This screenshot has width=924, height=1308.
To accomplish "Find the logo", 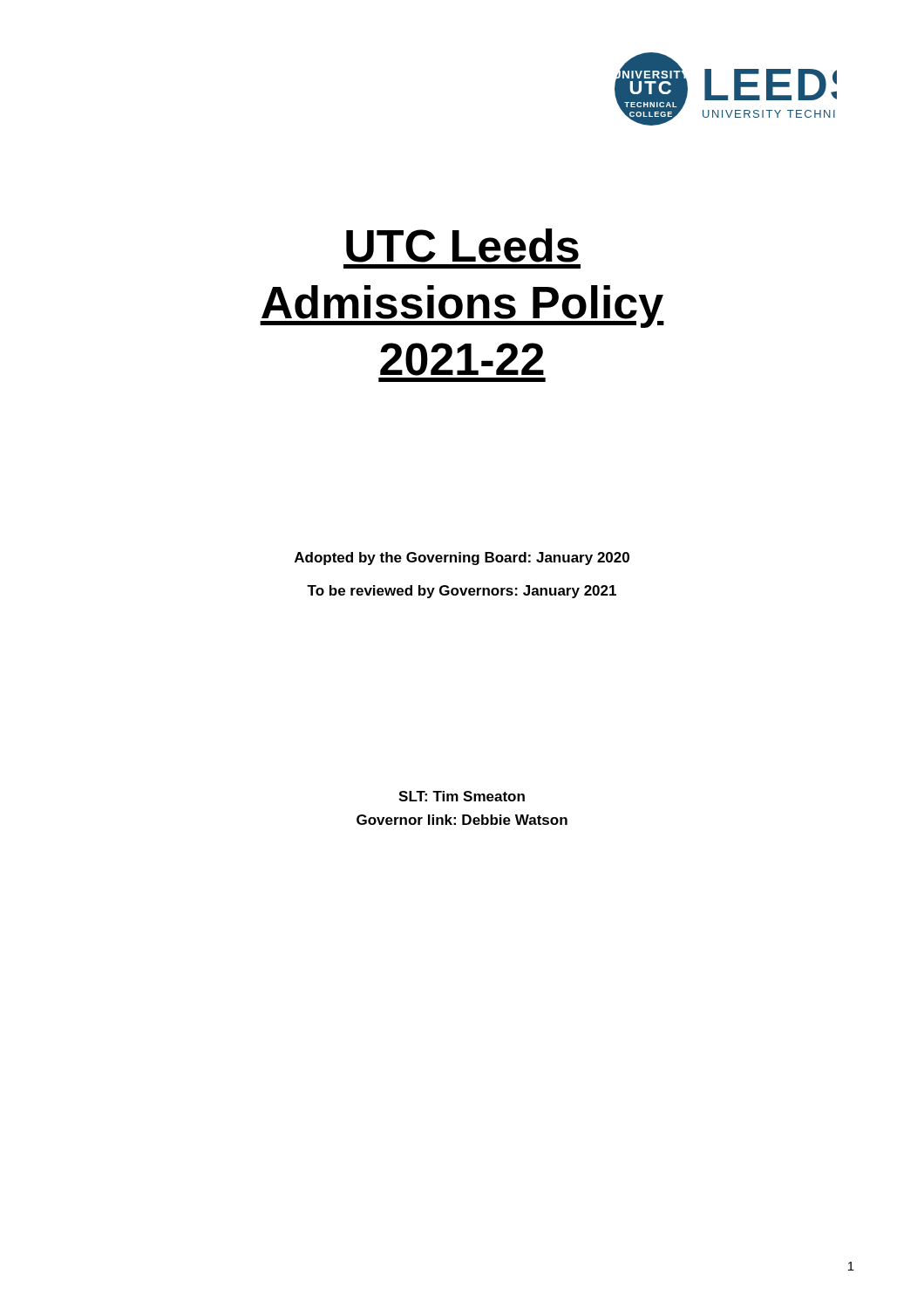I will [x=724, y=94].
